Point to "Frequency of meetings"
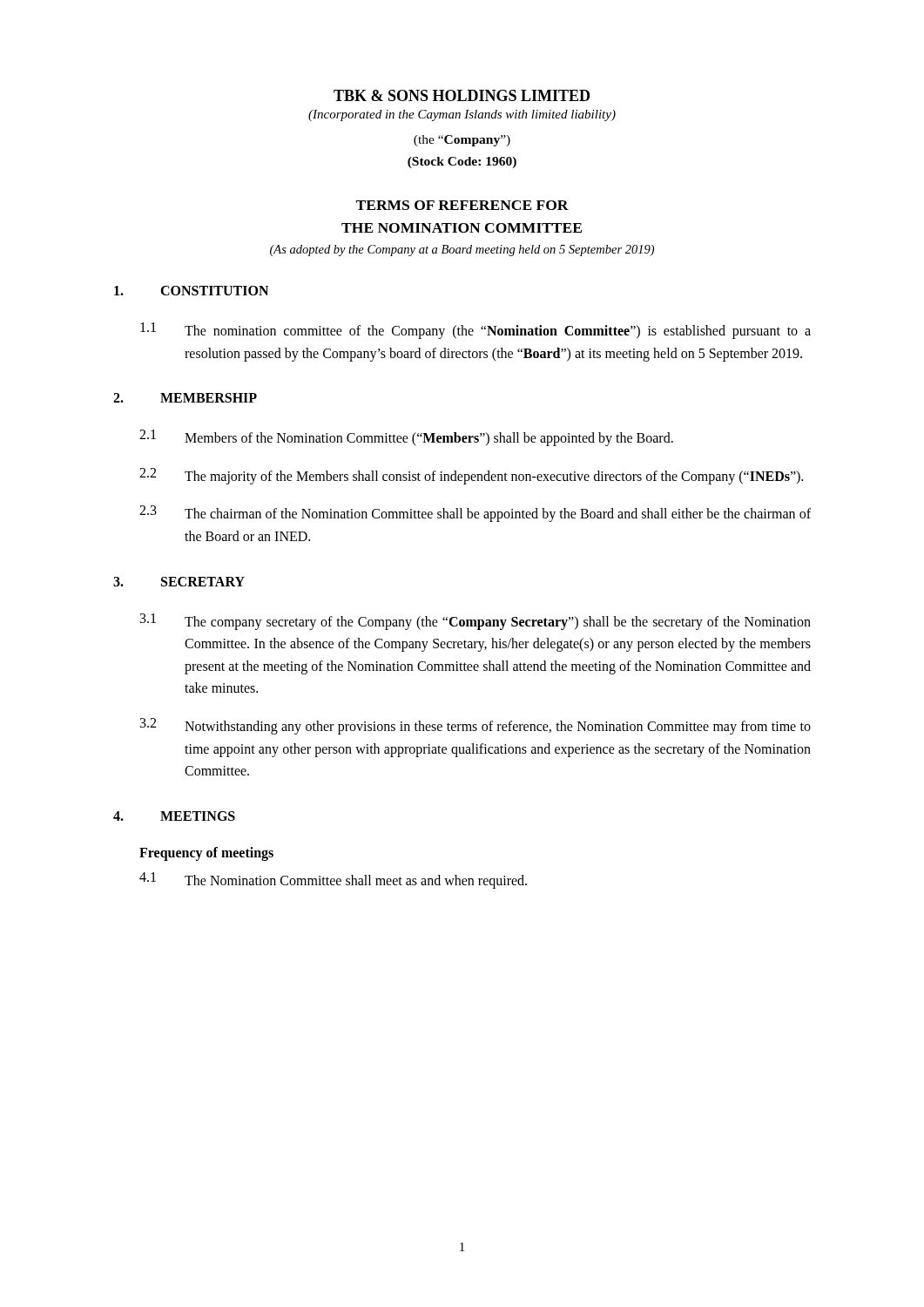924x1307 pixels. pos(207,852)
